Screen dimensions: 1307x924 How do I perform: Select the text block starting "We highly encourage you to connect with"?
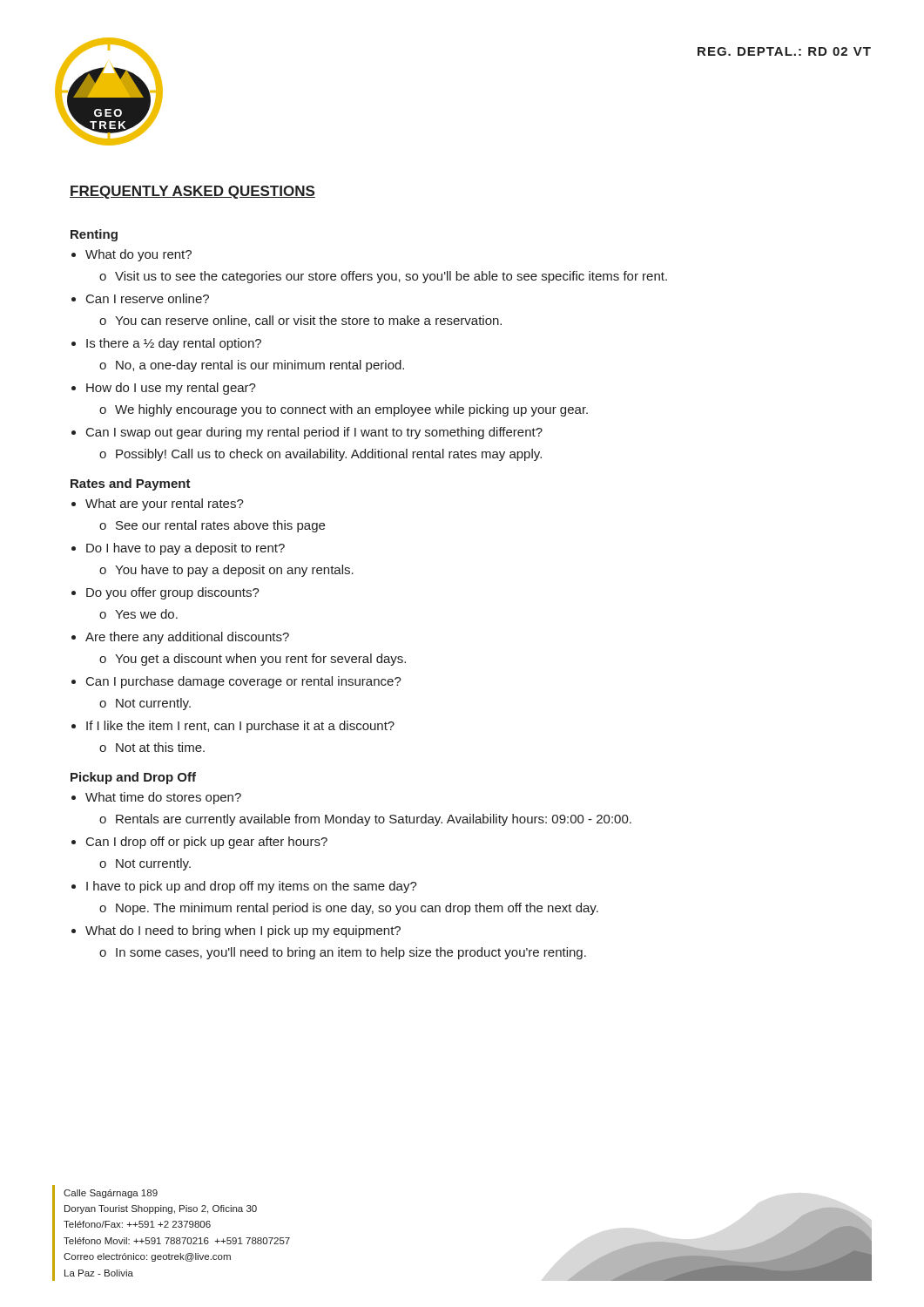coord(352,409)
